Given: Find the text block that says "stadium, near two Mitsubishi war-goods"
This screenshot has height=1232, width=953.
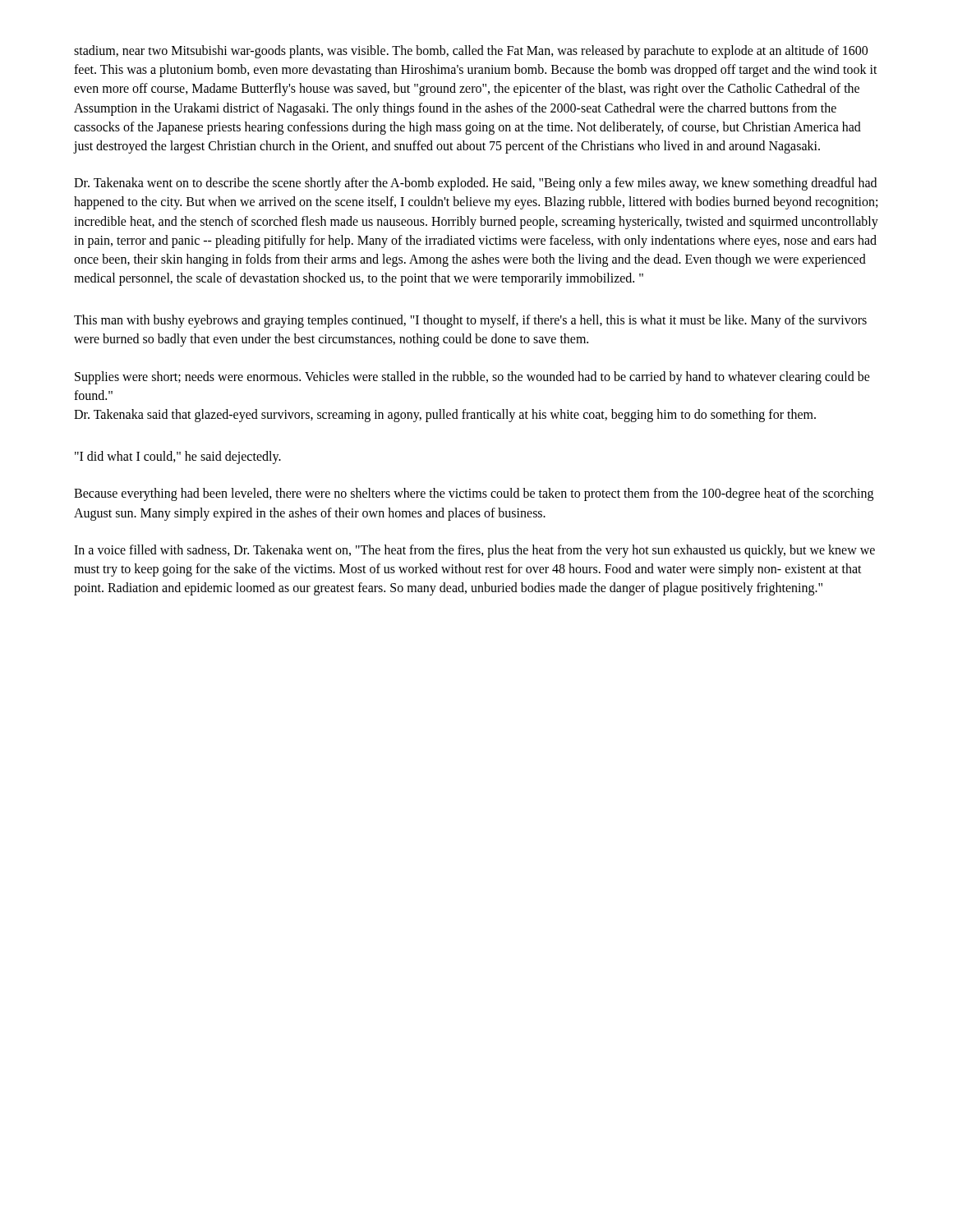Looking at the screenshot, I should (475, 98).
